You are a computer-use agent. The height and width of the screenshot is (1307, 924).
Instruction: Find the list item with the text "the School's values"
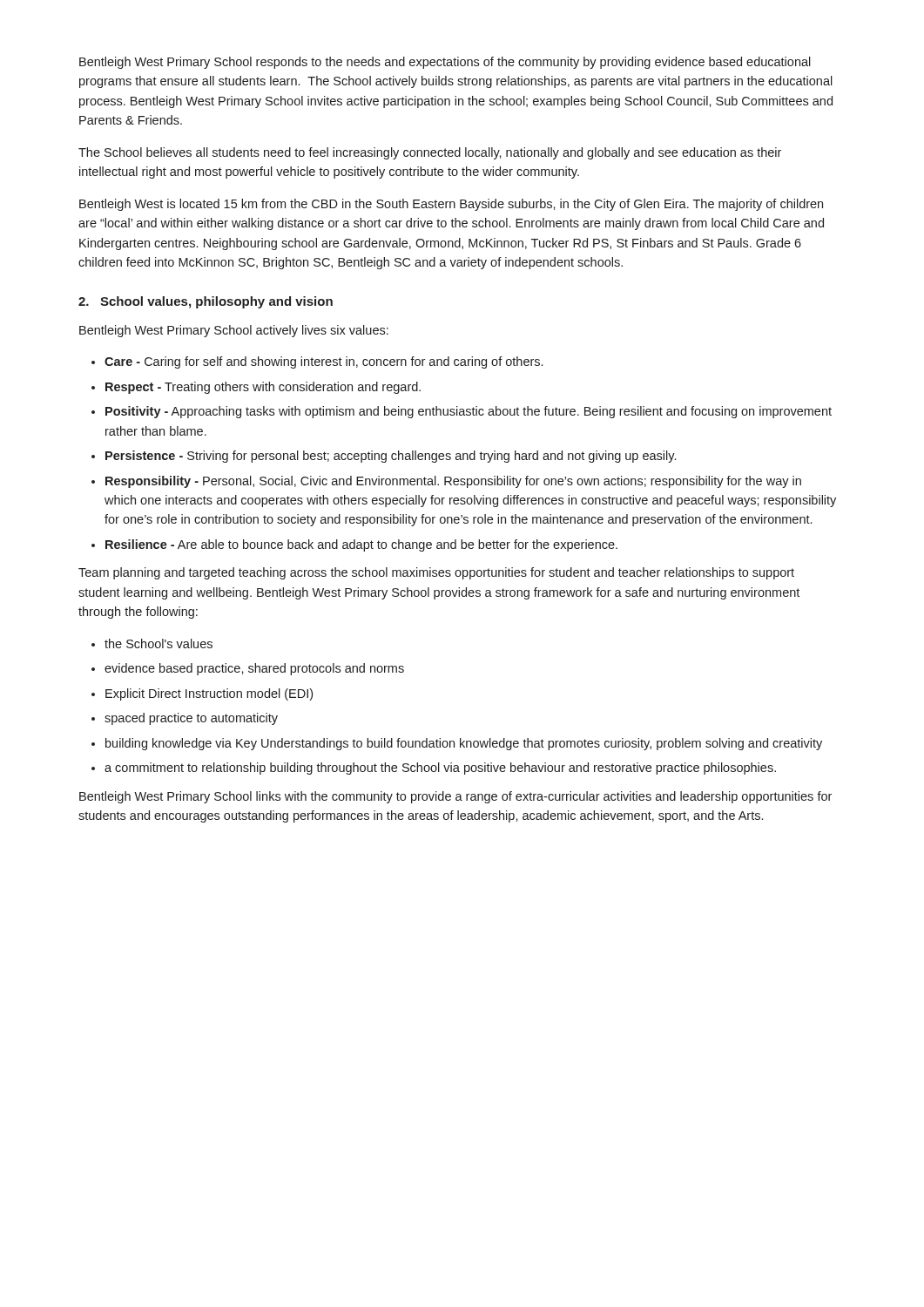159,644
